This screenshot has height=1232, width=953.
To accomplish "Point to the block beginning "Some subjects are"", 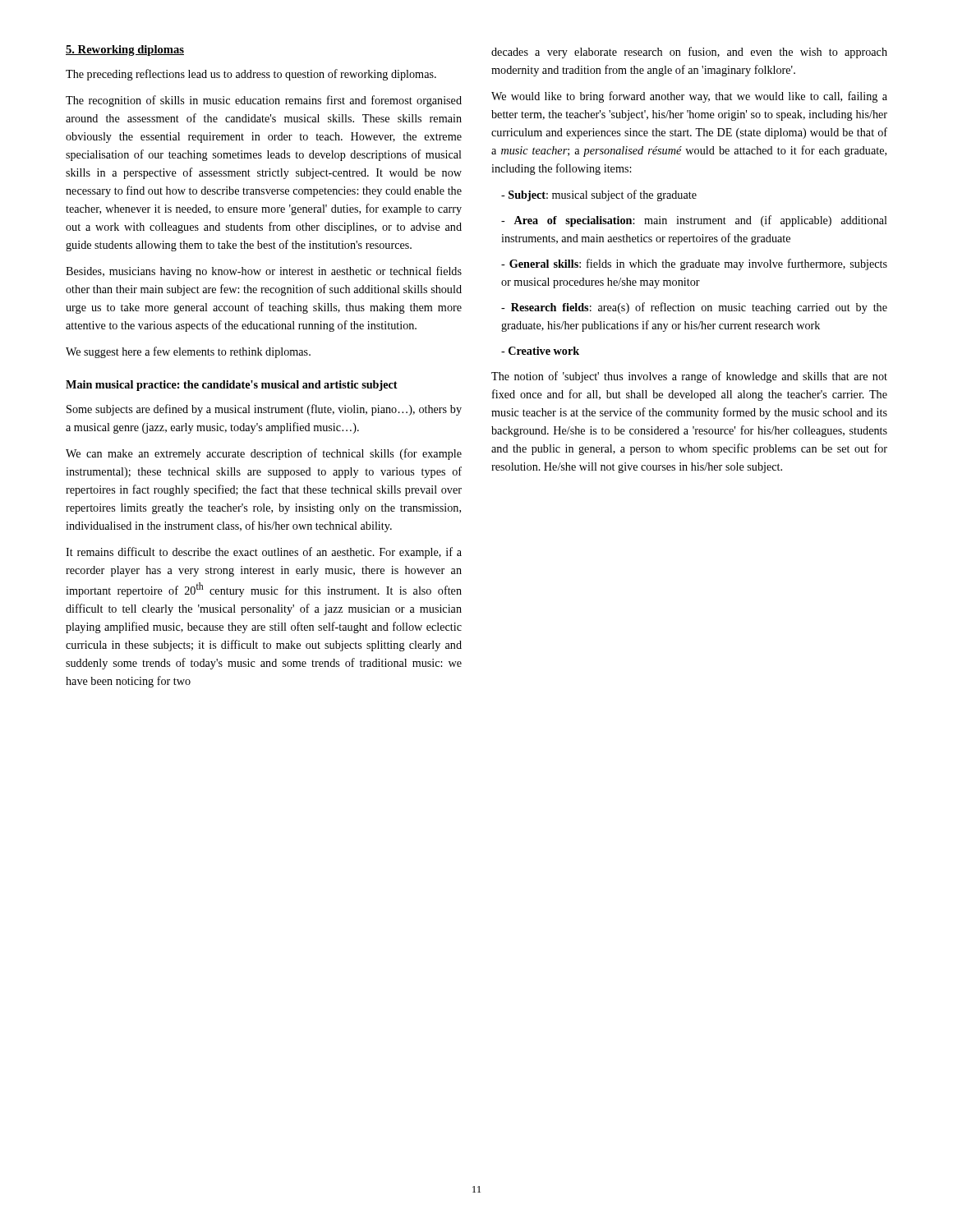I will click(x=264, y=418).
